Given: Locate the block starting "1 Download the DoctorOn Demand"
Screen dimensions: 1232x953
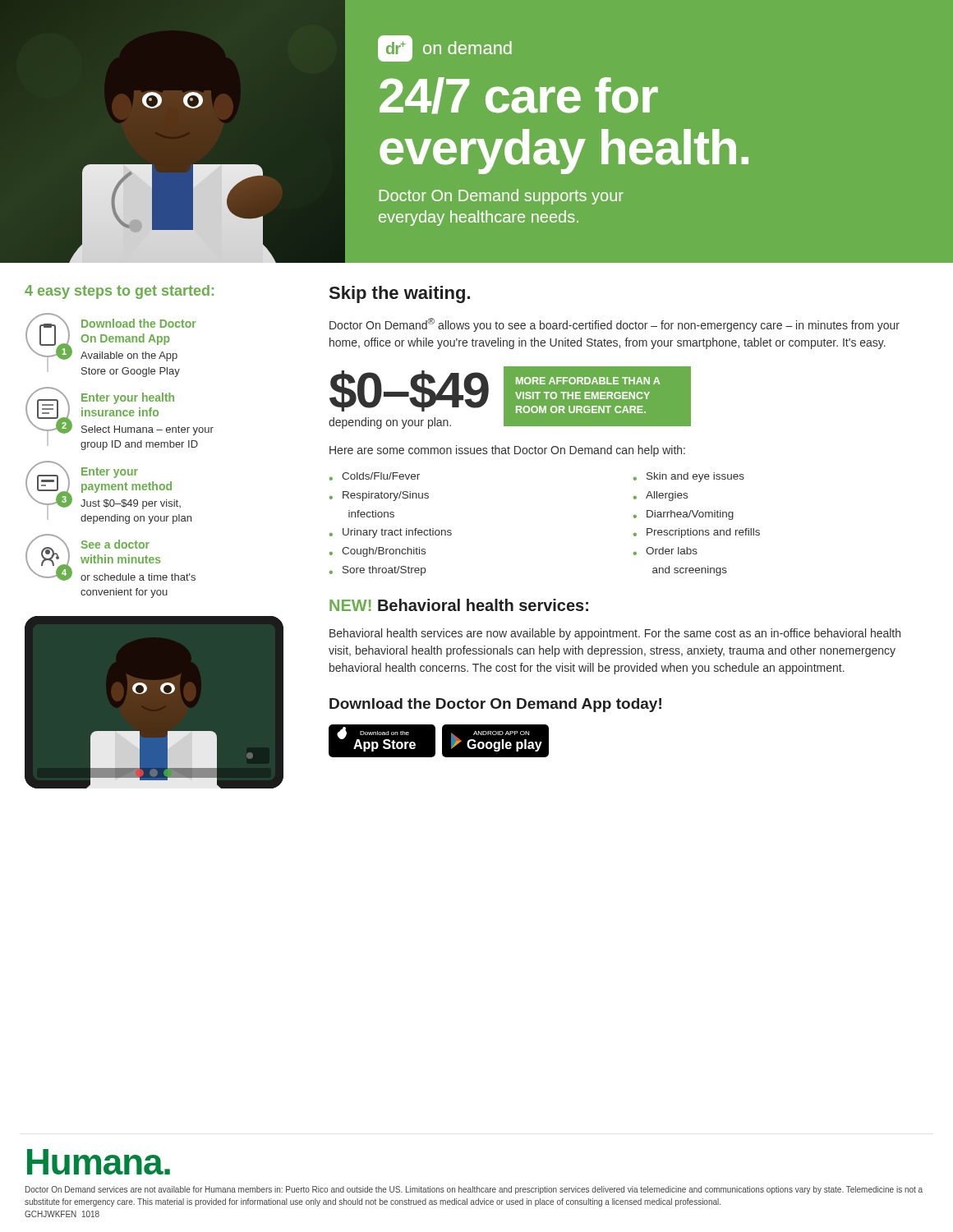Looking at the screenshot, I should [x=160, y=346].
